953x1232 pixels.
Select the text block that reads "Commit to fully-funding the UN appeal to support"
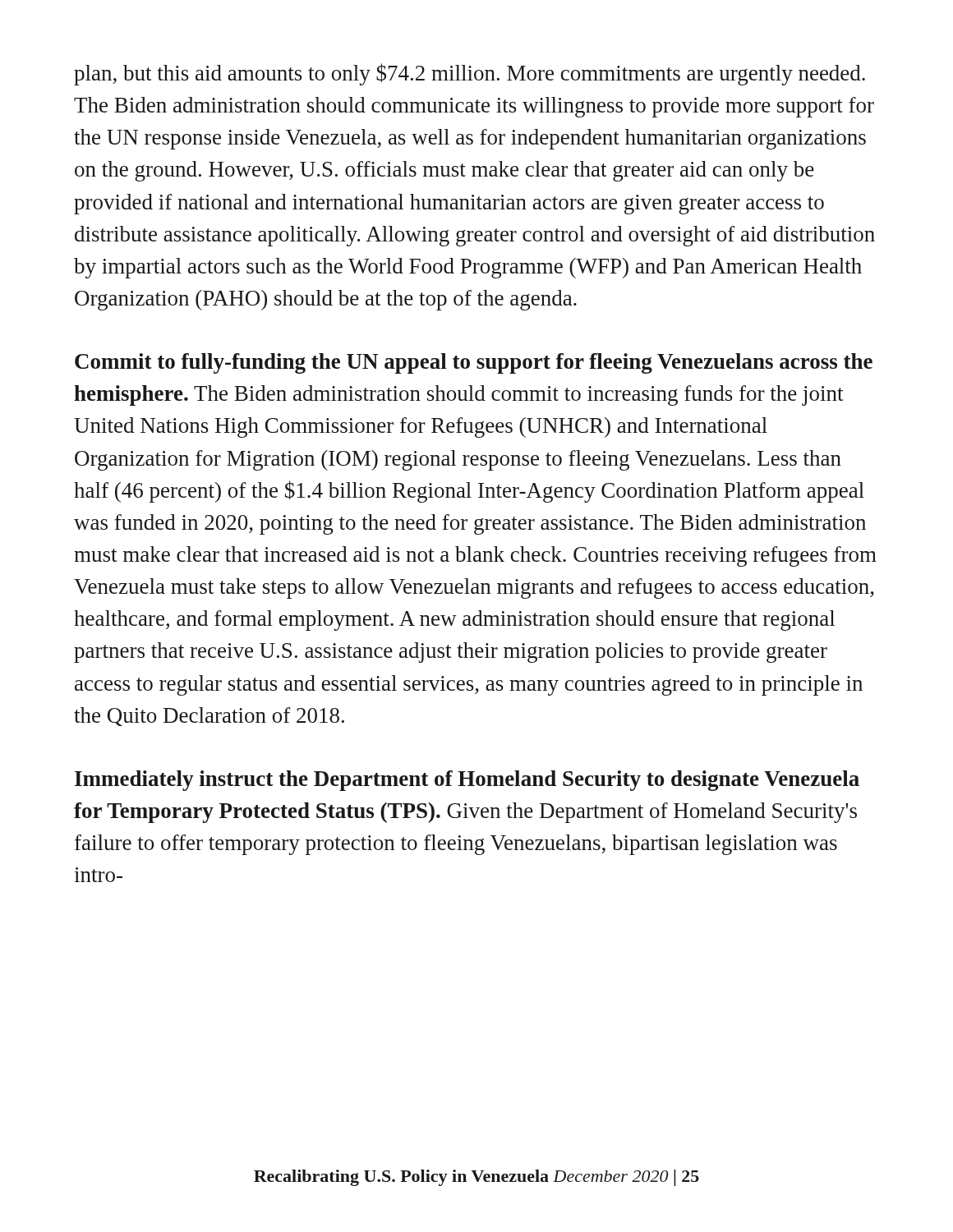pyautogui.click(x=475, y=538)
